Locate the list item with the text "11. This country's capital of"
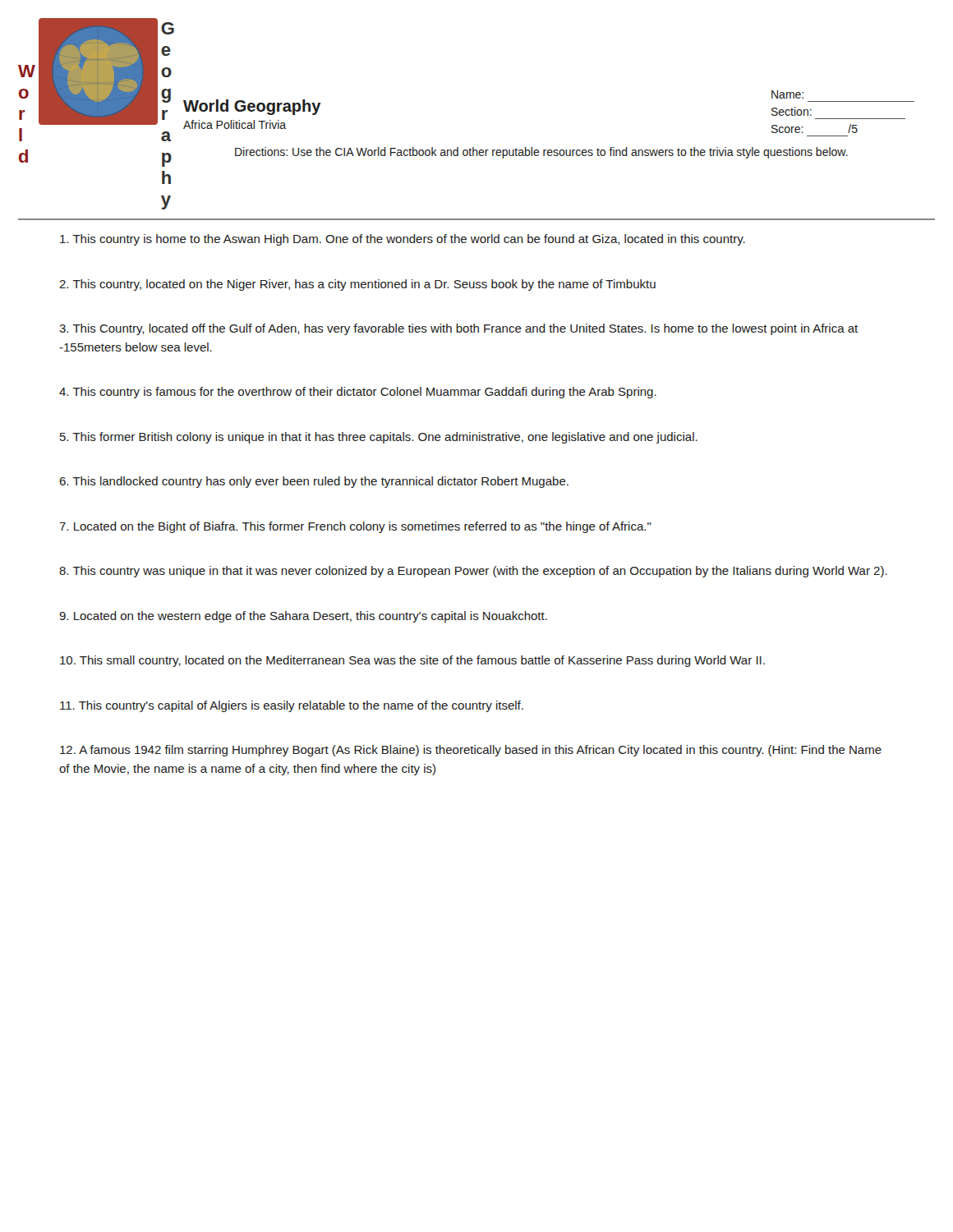 click(292, 705)
